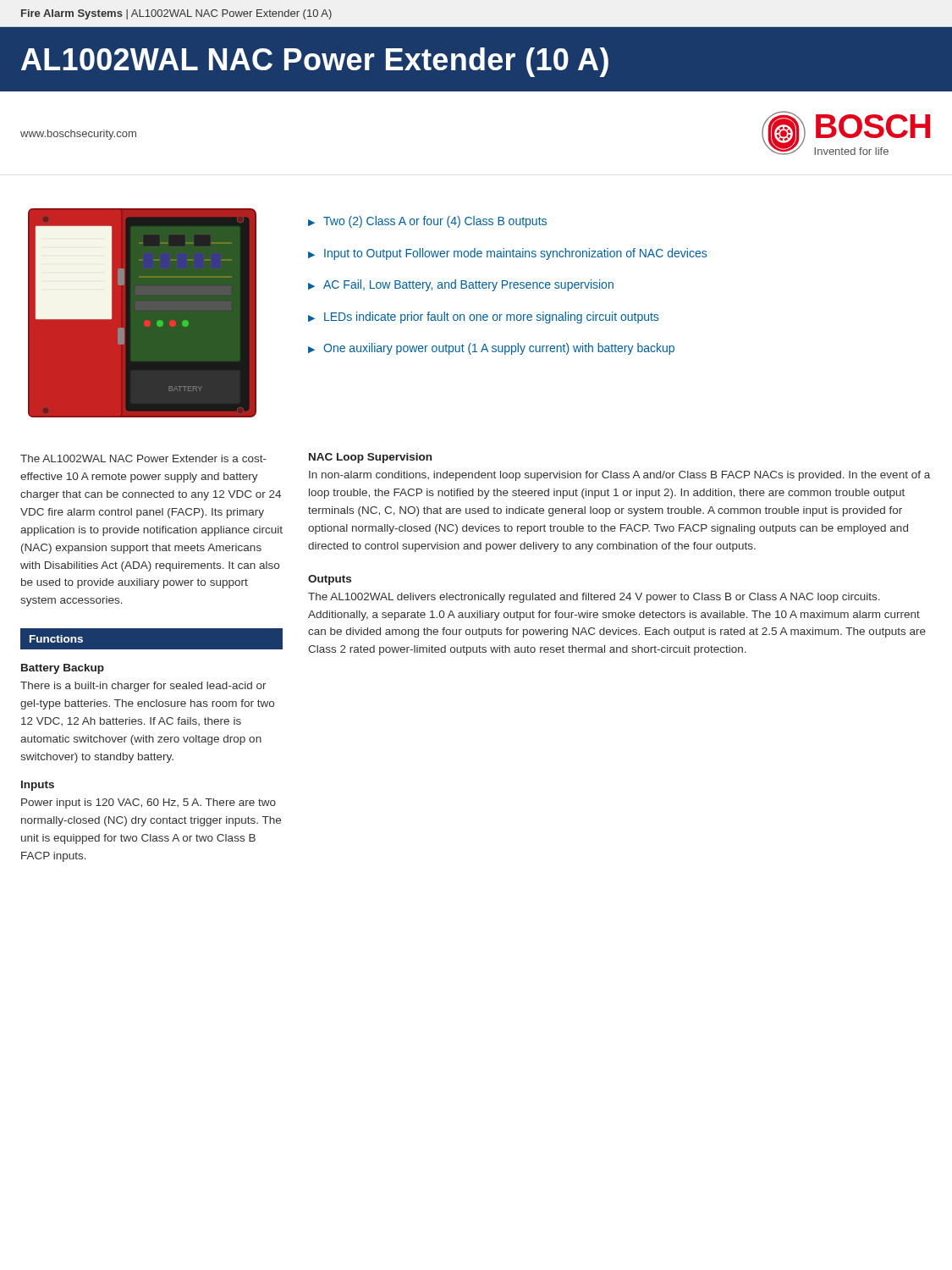Navigate to the element starting "There is a"

[148, 721]
